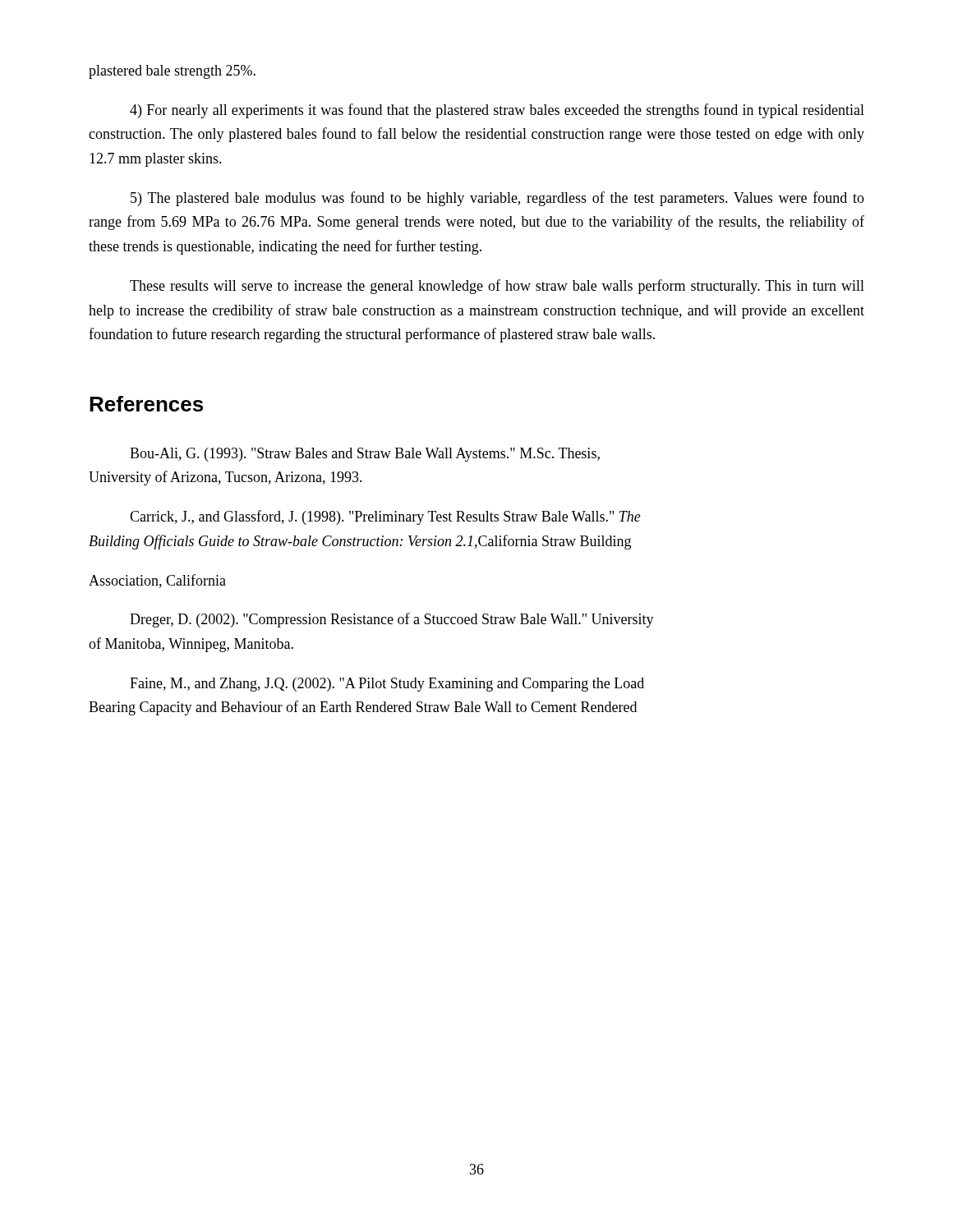Find the block starting "Dreger, D. (2002). "Compression Resistance of"

click(476, 632)
